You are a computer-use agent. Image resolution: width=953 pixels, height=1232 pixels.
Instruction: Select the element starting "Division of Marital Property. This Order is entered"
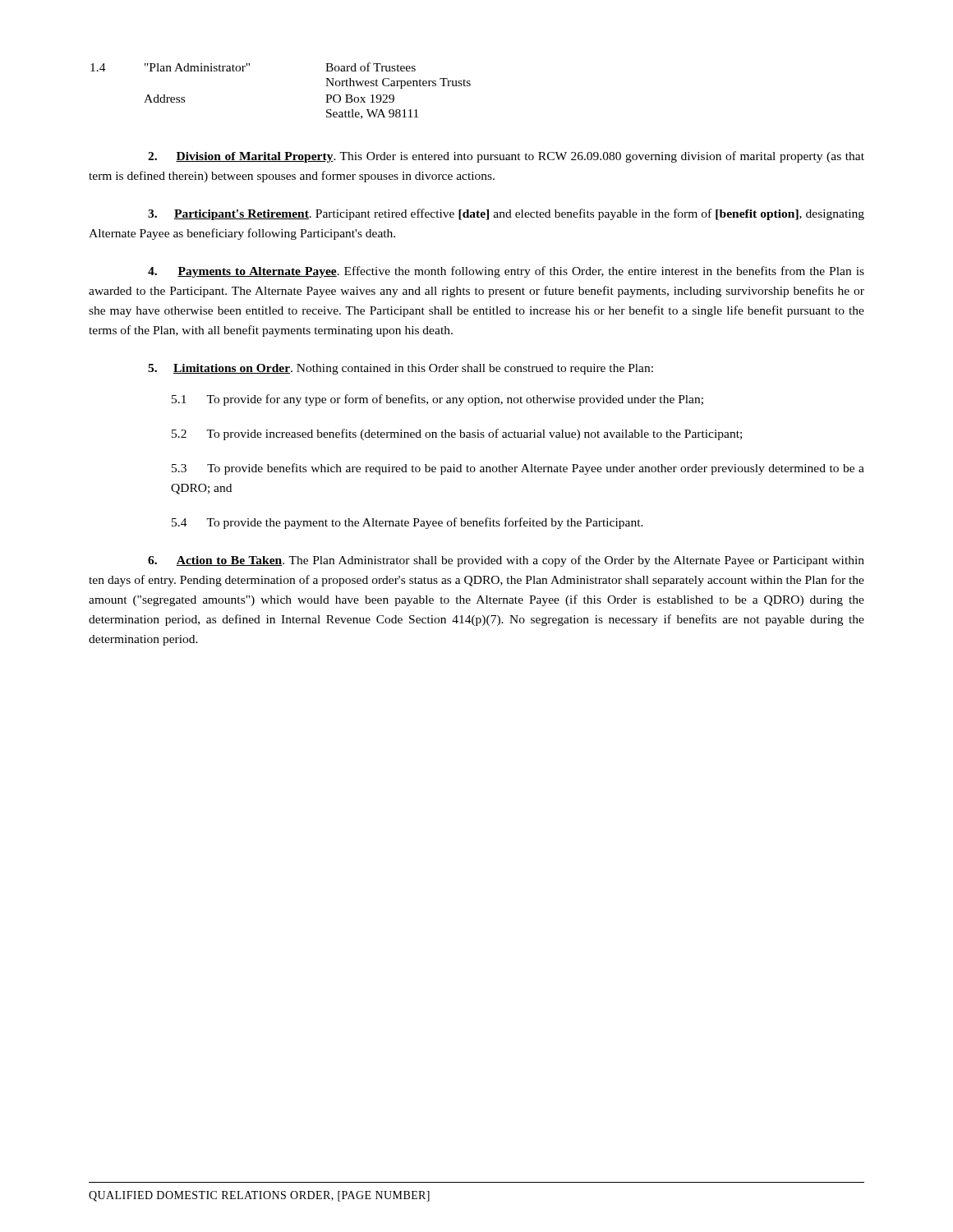pos(476,166)
